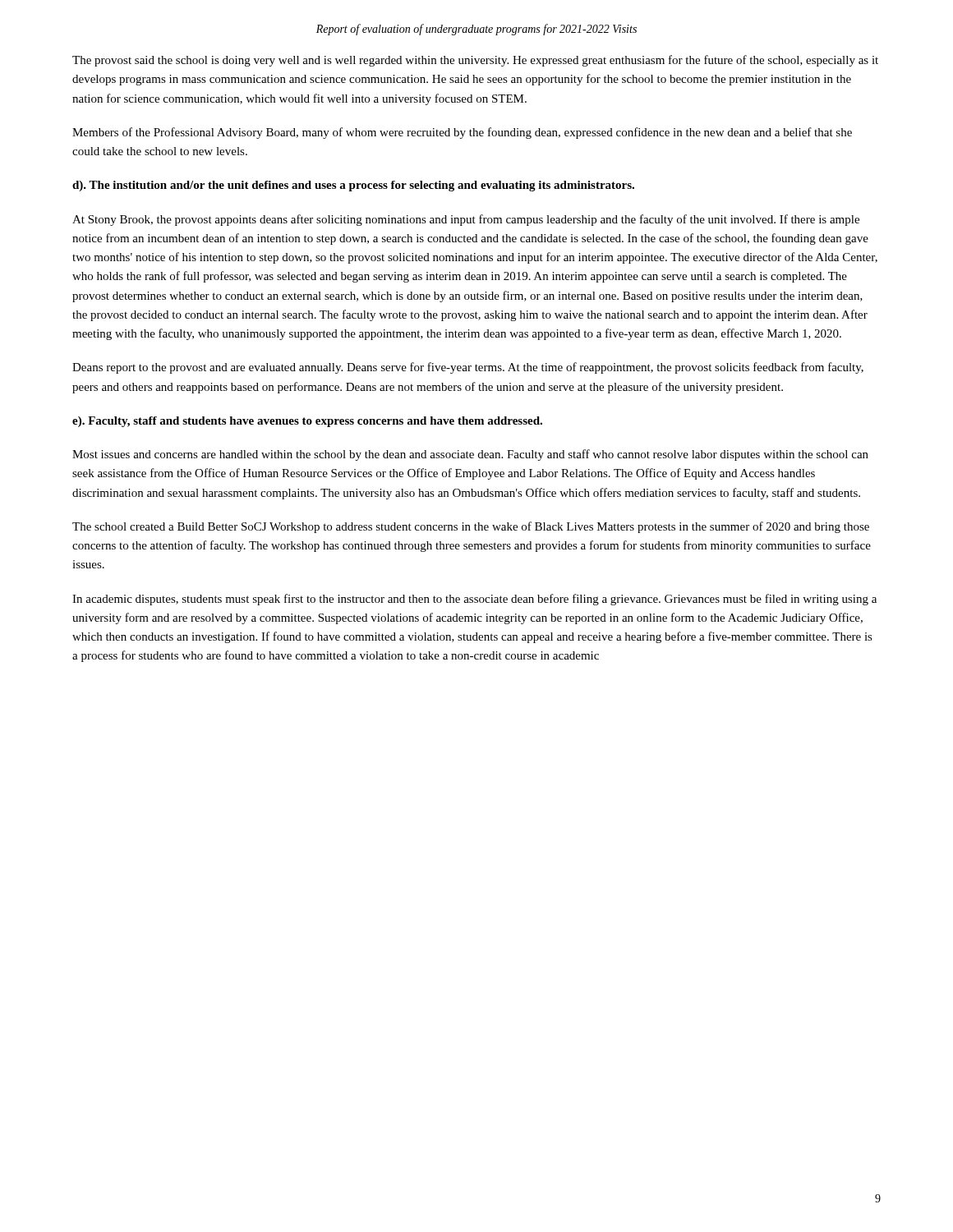The image size is (953, 1232).
Task: Navigate to the text block starting "In academic disputes,"
Action: (476, 627)
